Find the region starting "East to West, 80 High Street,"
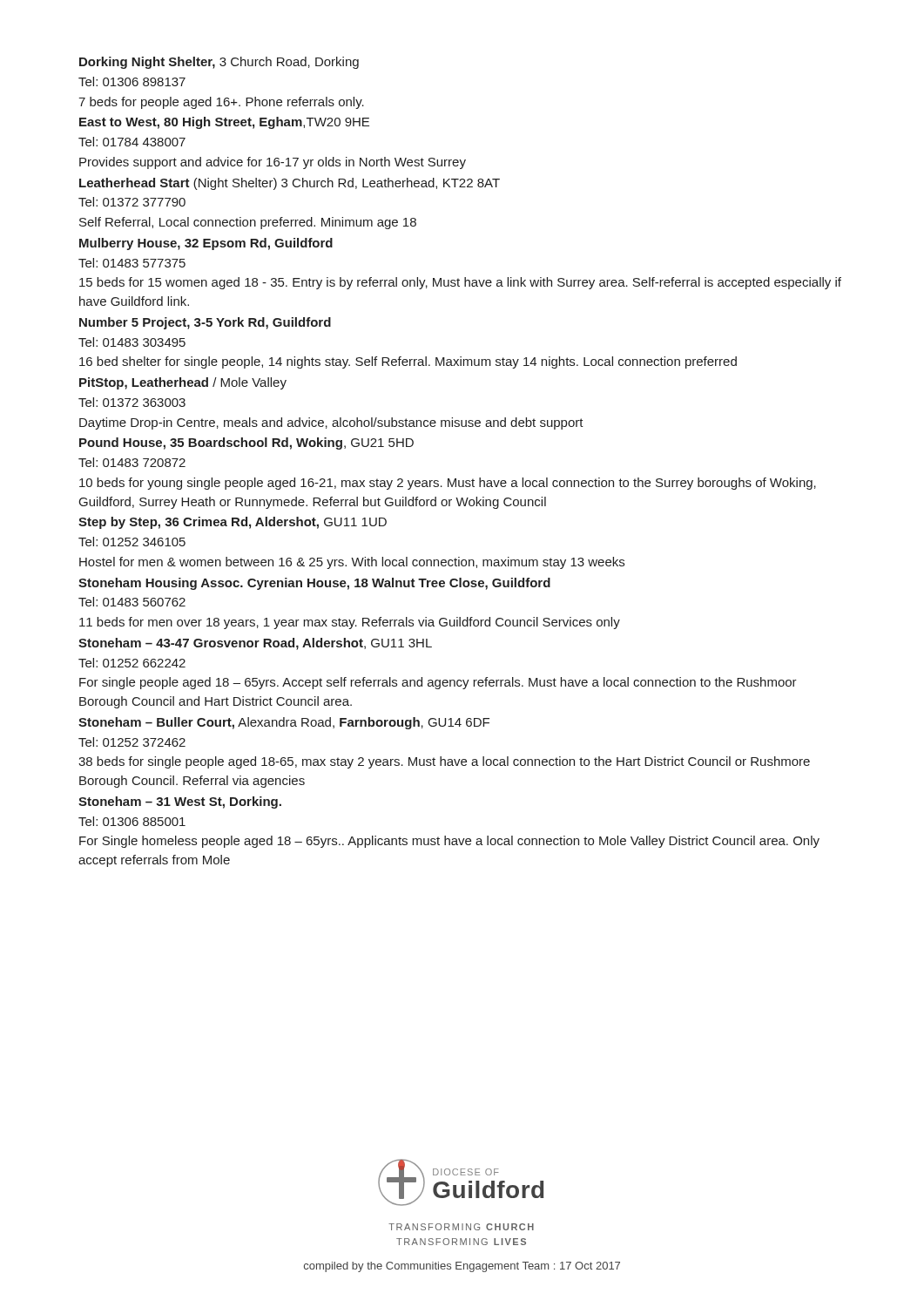Viewport: 924px width, 1307px height. point(224,123)
